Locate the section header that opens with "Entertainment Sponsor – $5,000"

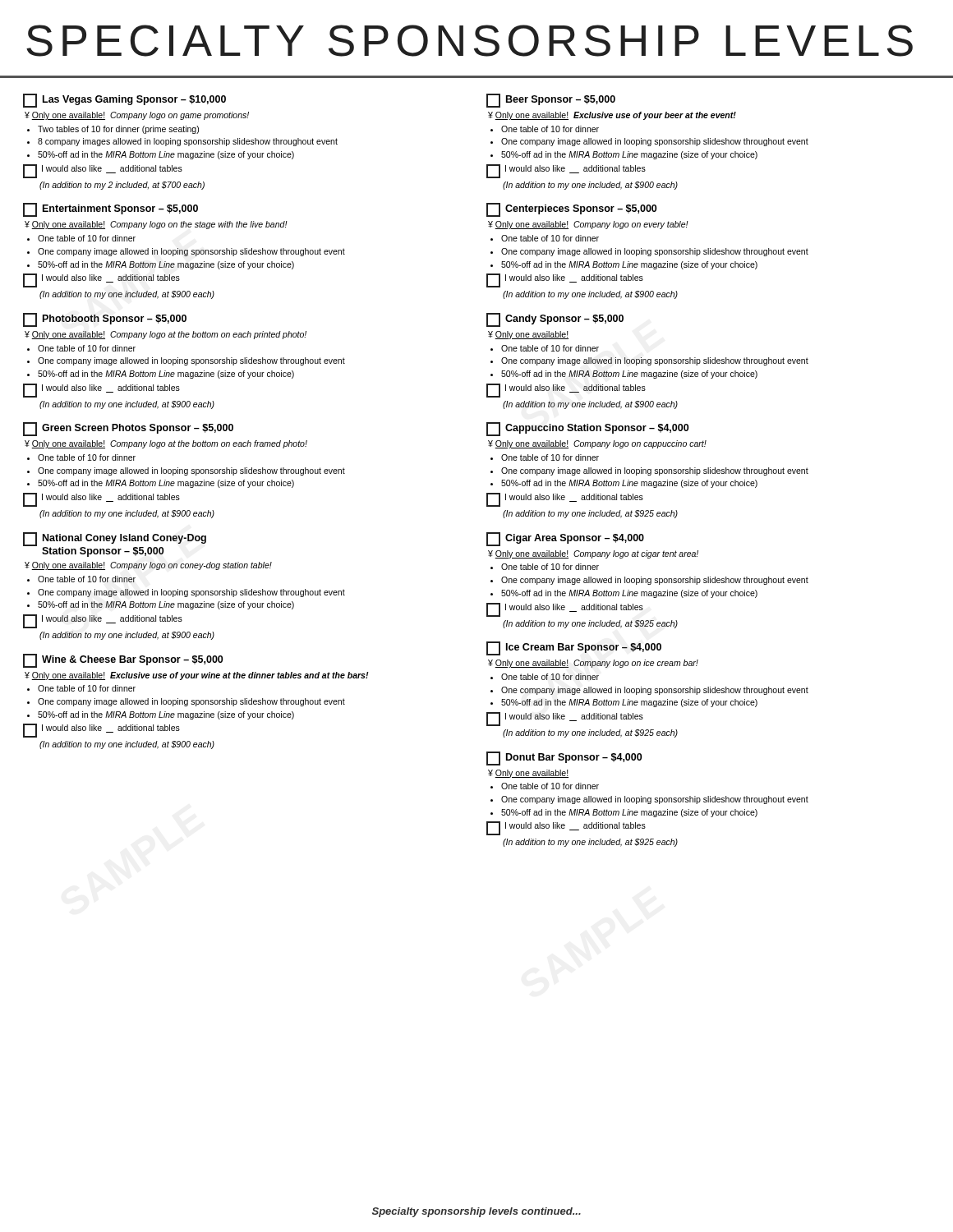point(245,251)
